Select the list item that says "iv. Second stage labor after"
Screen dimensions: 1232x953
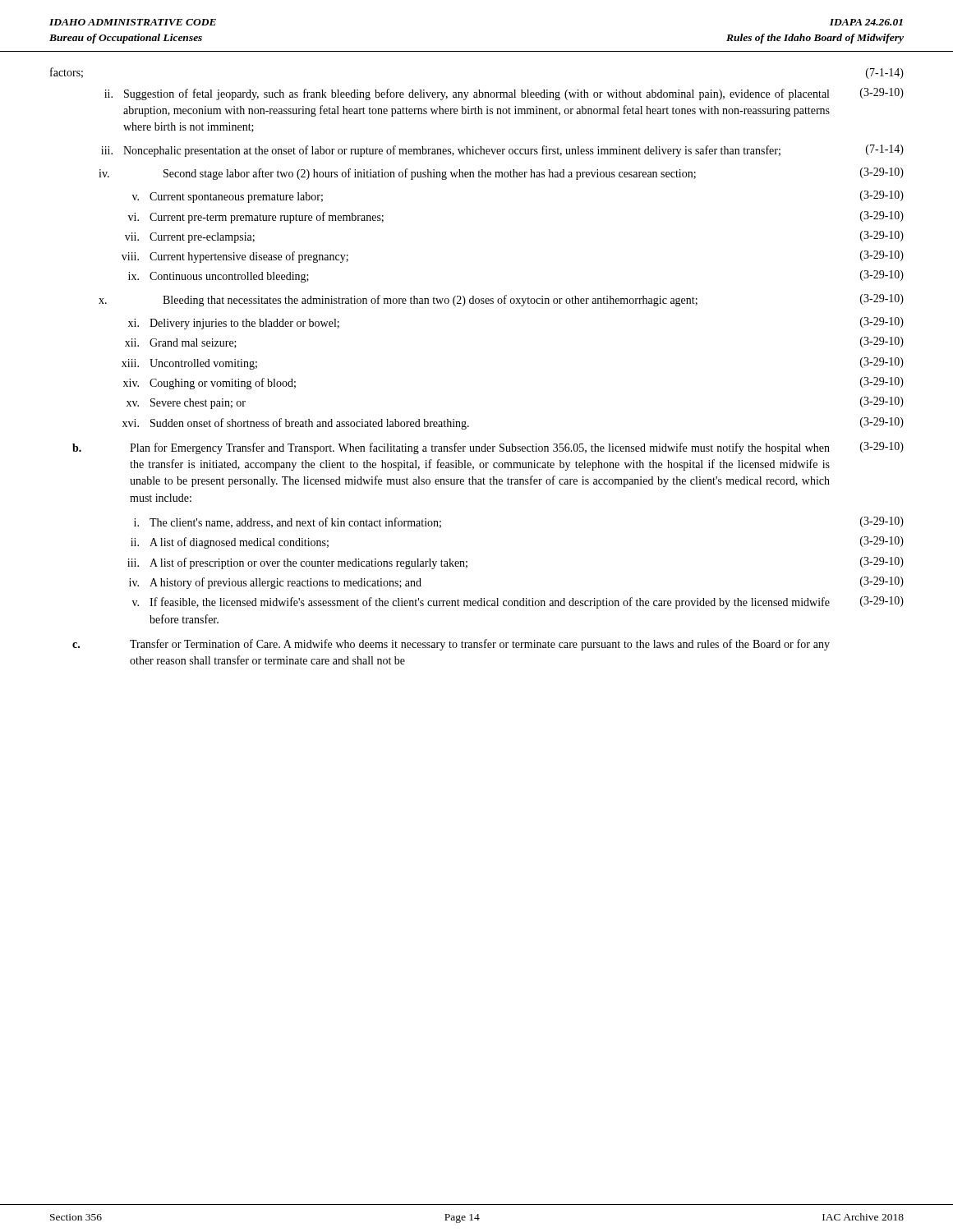tap(476, 174)
